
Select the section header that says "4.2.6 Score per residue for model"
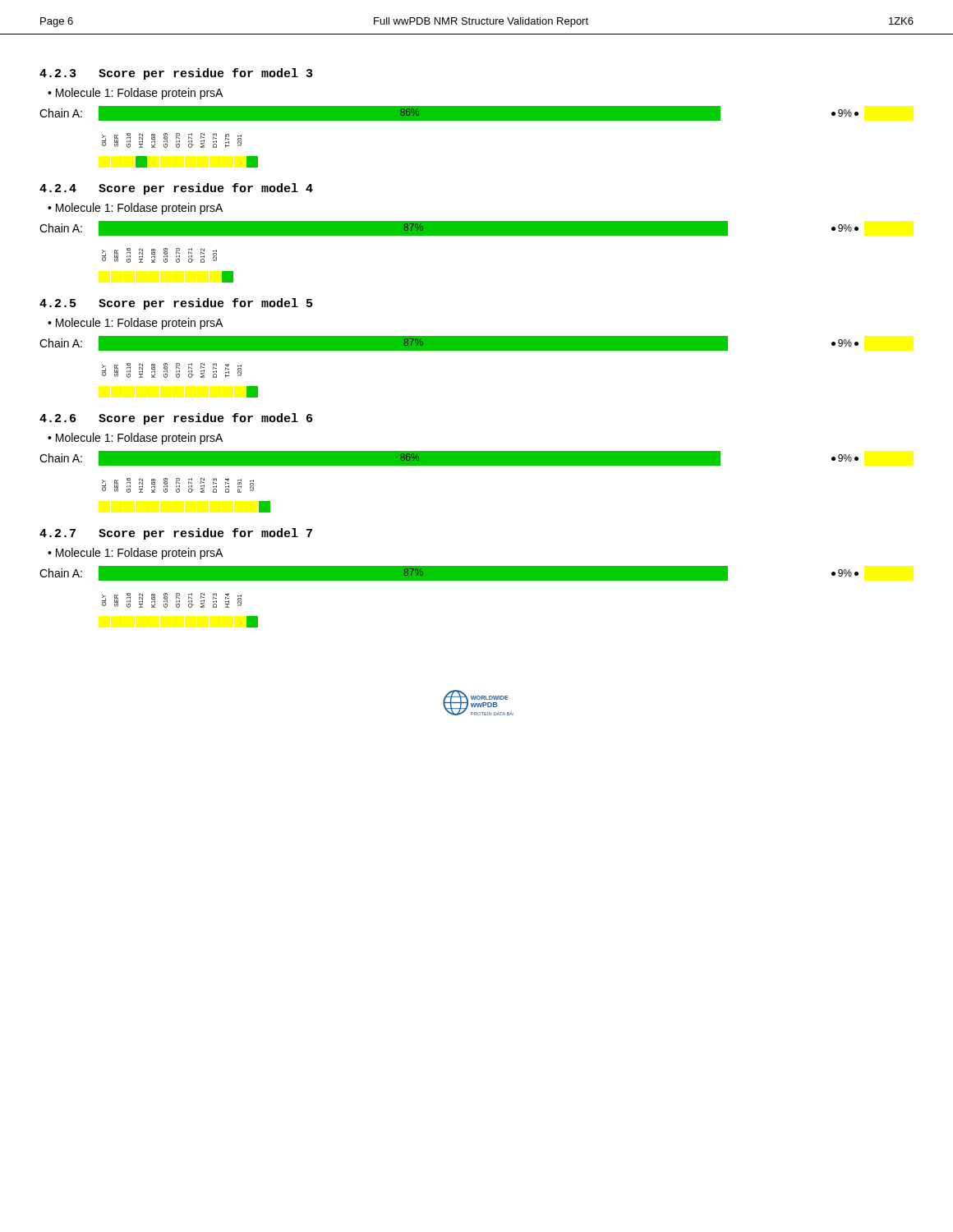tap(176, 419)
